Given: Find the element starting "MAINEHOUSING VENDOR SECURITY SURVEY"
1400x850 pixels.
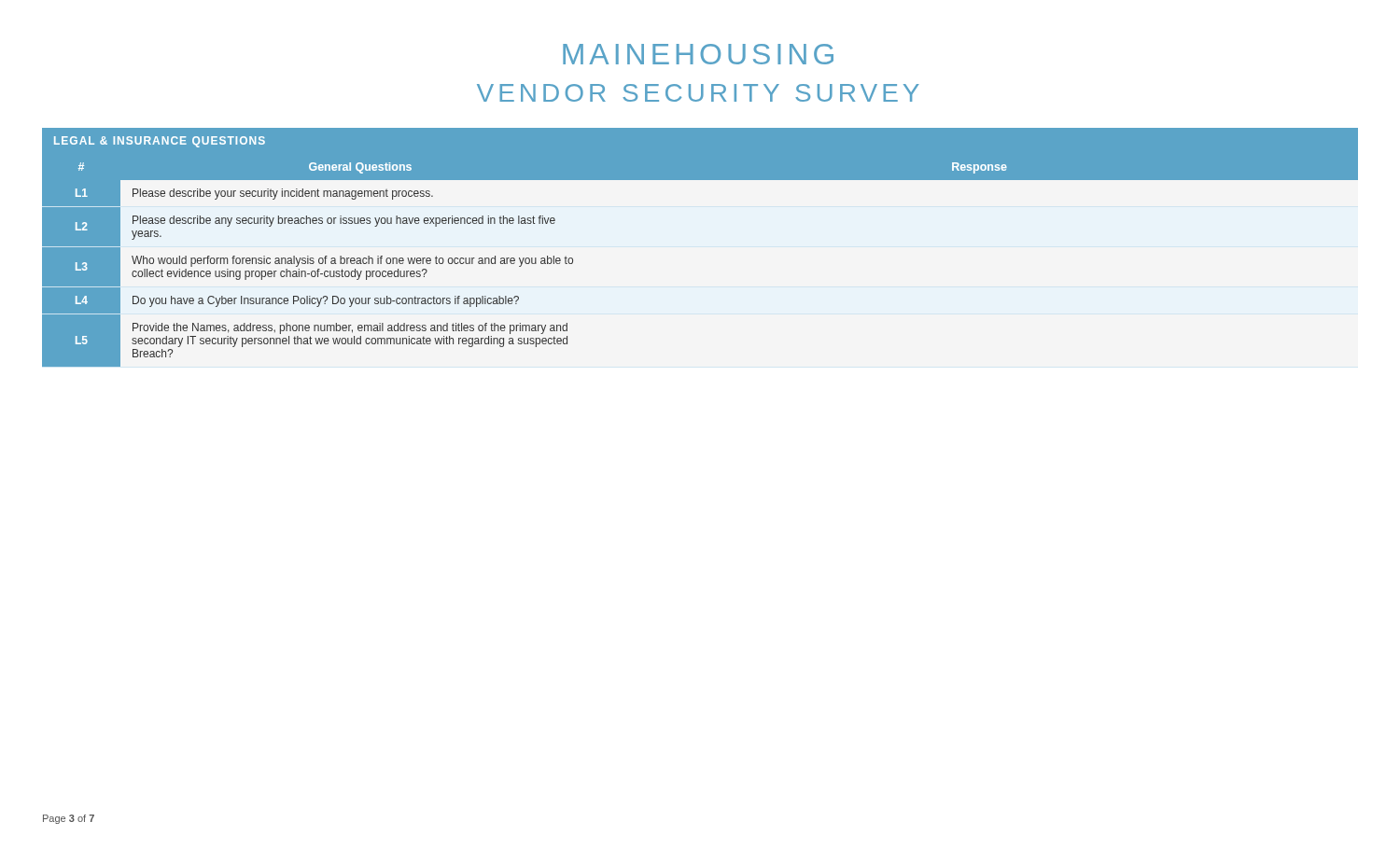Looking at the screenshot, I should [x=700, y=73].
